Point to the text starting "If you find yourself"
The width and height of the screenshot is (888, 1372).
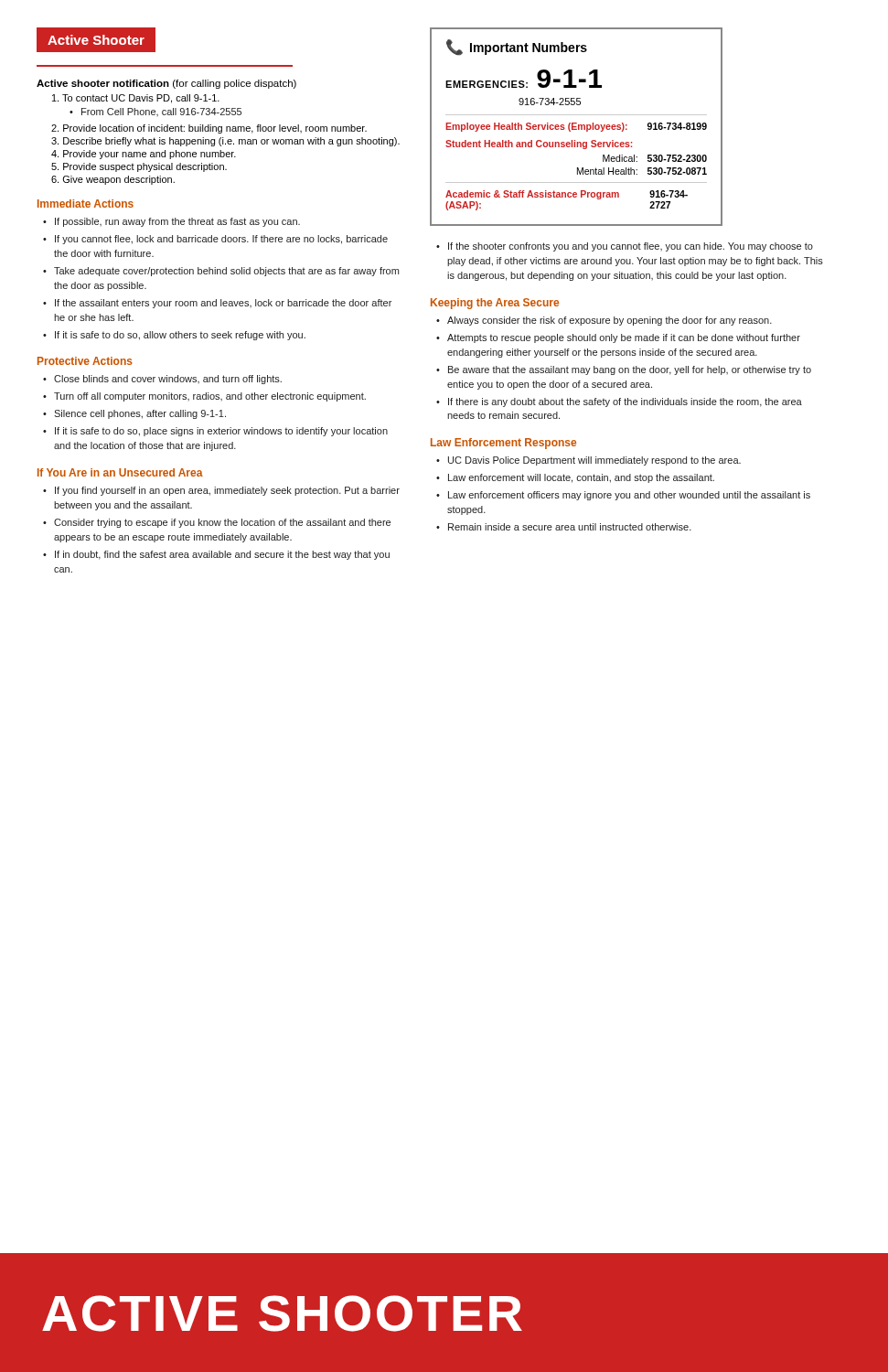coord(227,498)
